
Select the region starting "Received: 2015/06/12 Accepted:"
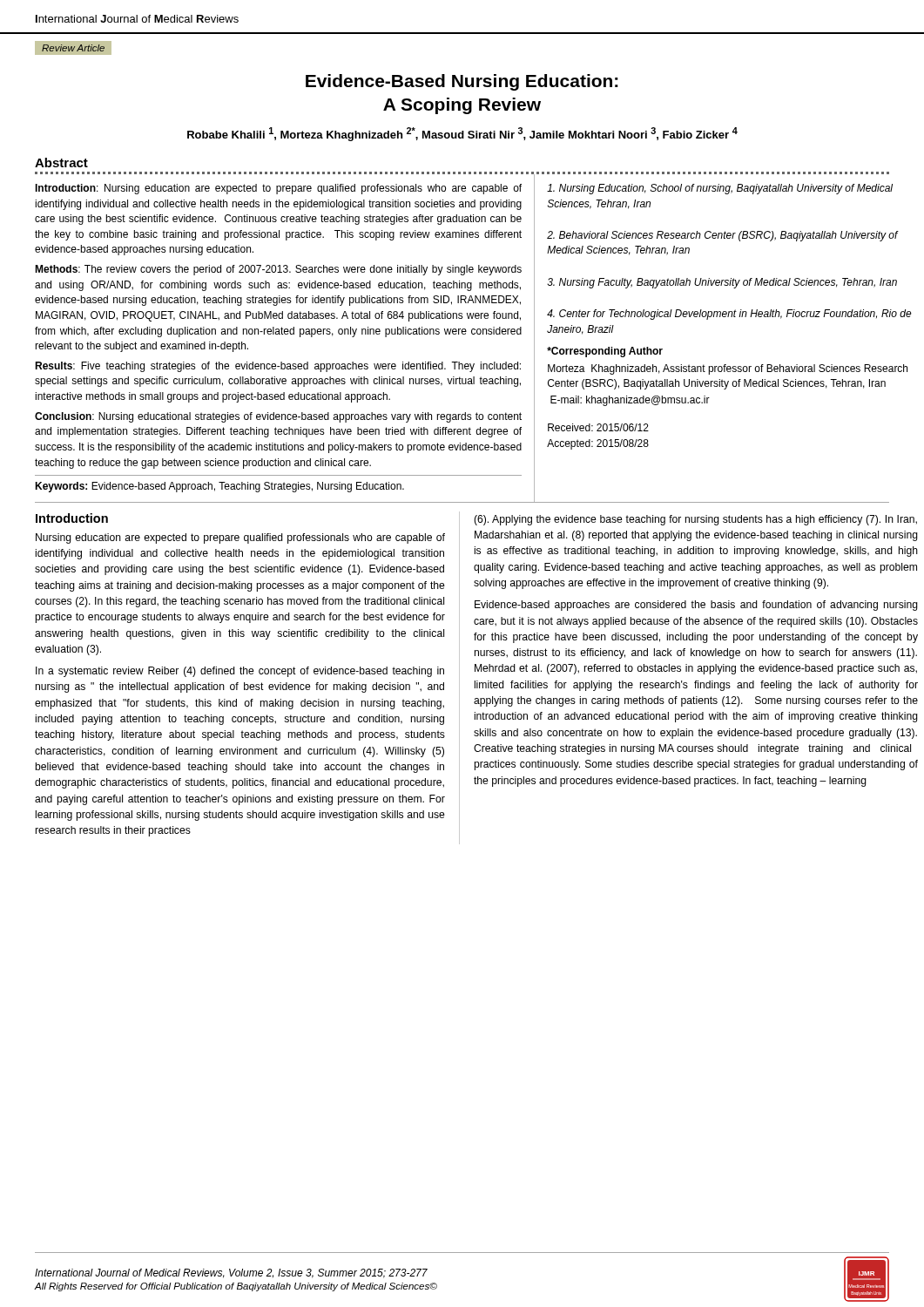(598, 427)
